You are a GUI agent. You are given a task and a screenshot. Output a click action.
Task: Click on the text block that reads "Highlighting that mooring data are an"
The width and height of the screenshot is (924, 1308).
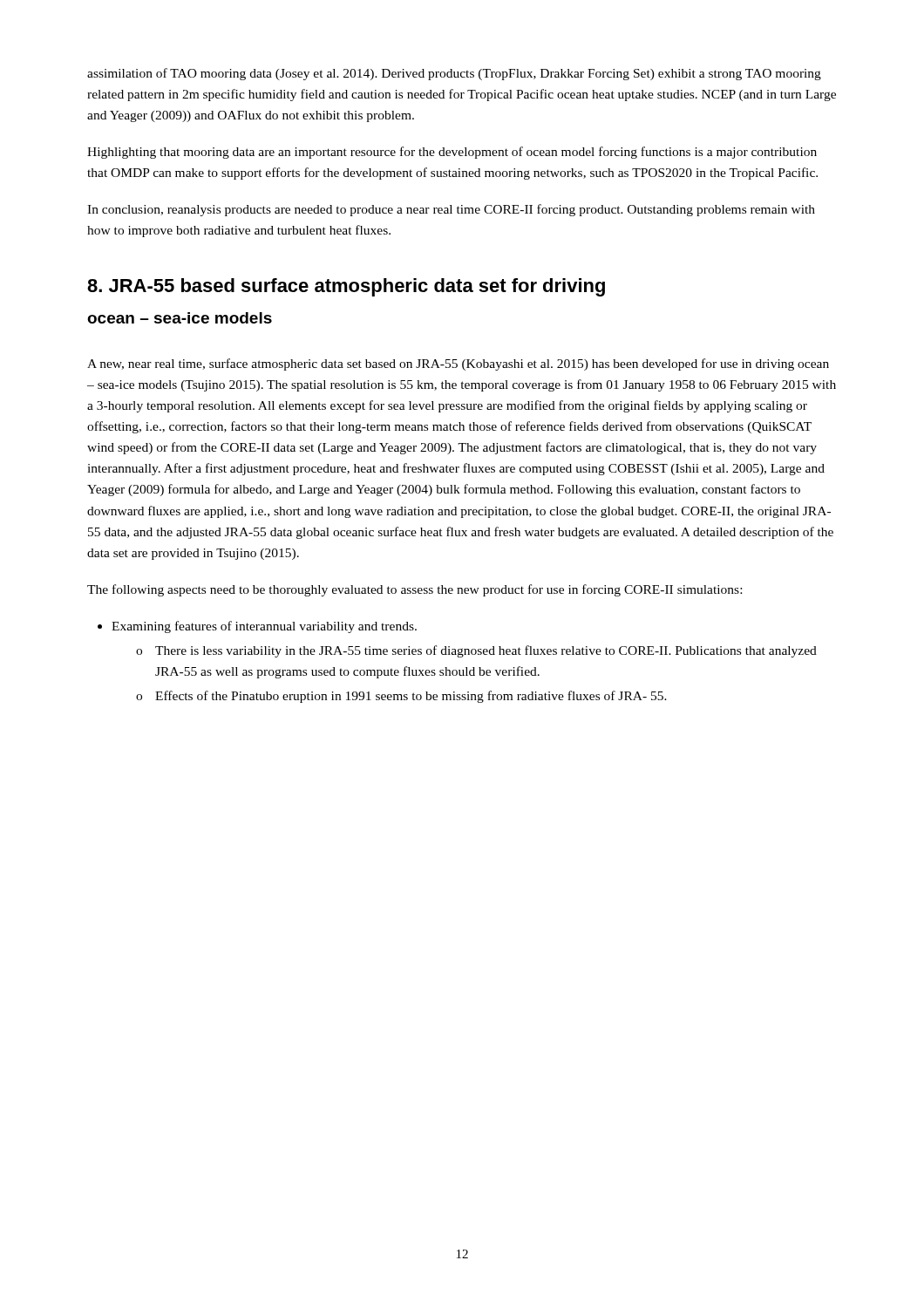[x=453, y=162]
